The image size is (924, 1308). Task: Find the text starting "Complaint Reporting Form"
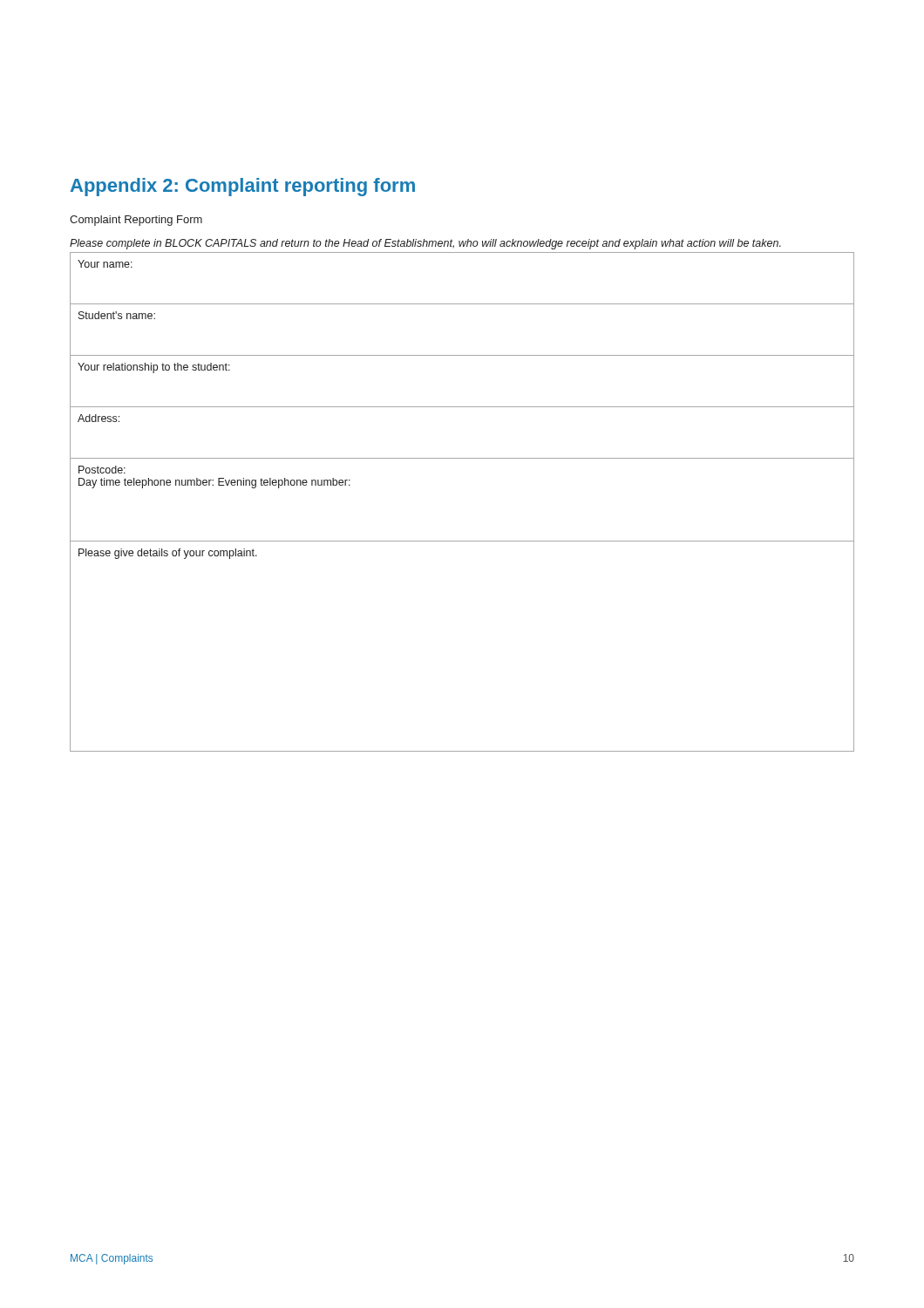point(136,219)
